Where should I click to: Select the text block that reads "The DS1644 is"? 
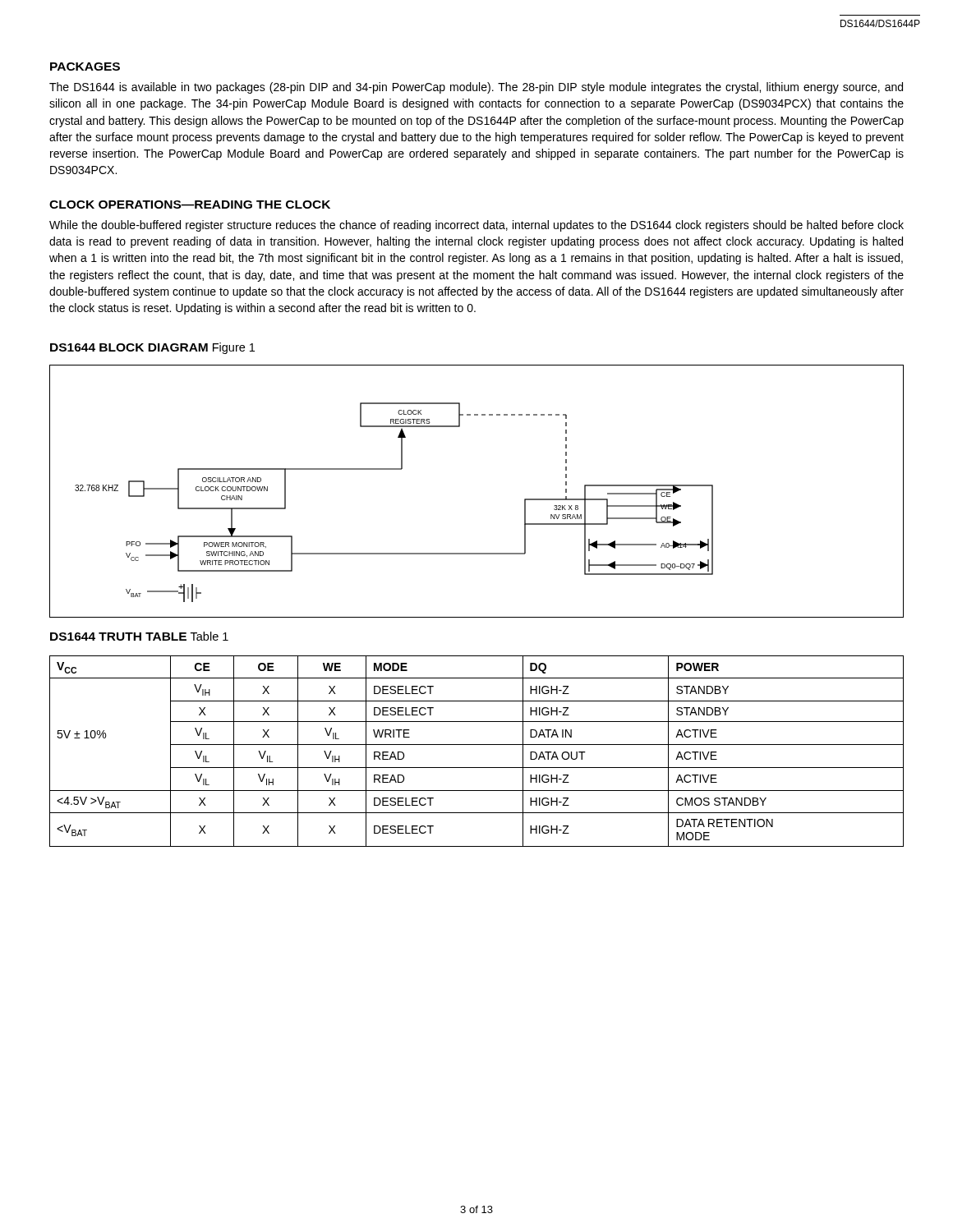point(476,129)
